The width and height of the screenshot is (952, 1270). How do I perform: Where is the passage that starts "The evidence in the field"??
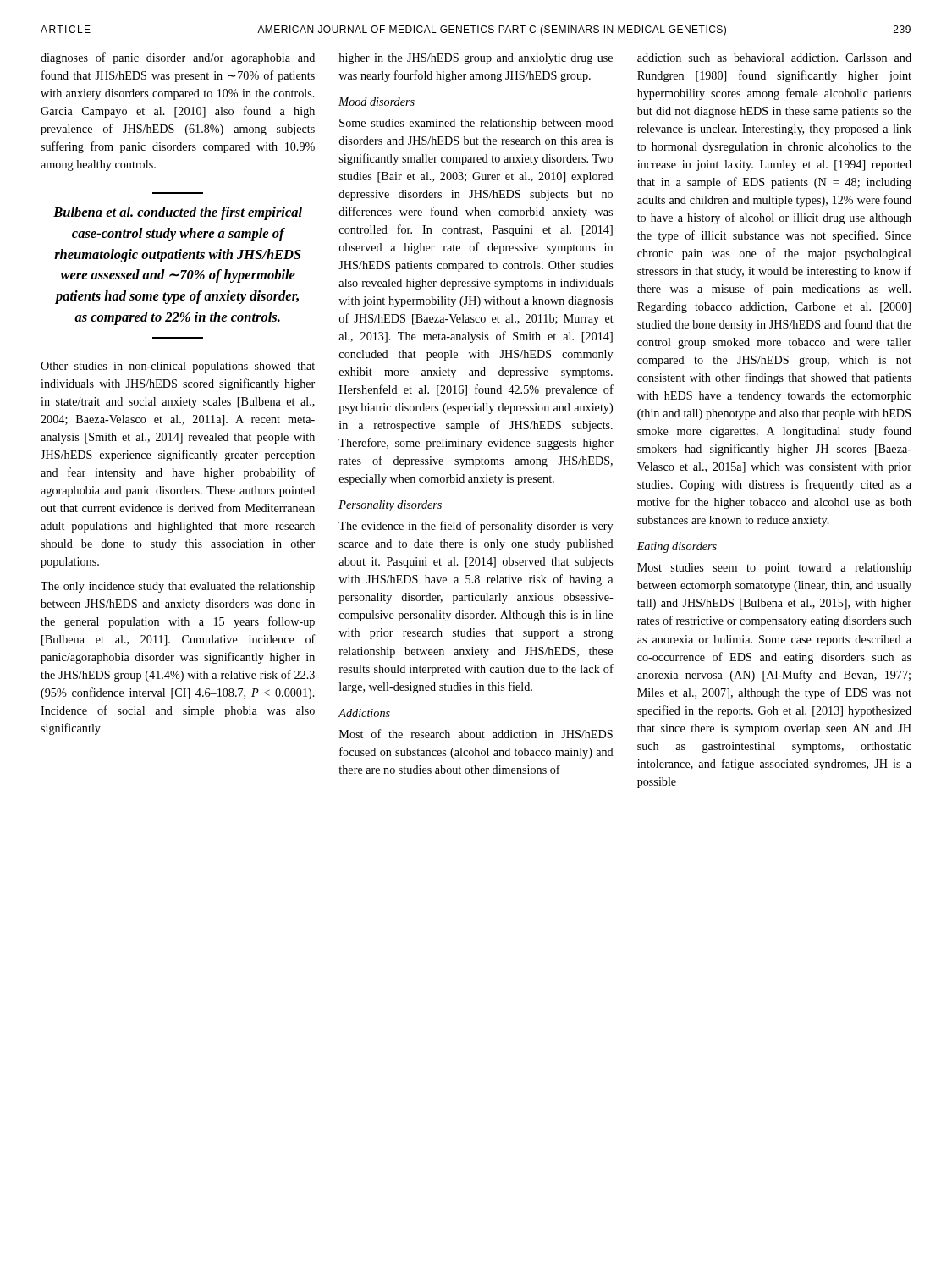476,607
